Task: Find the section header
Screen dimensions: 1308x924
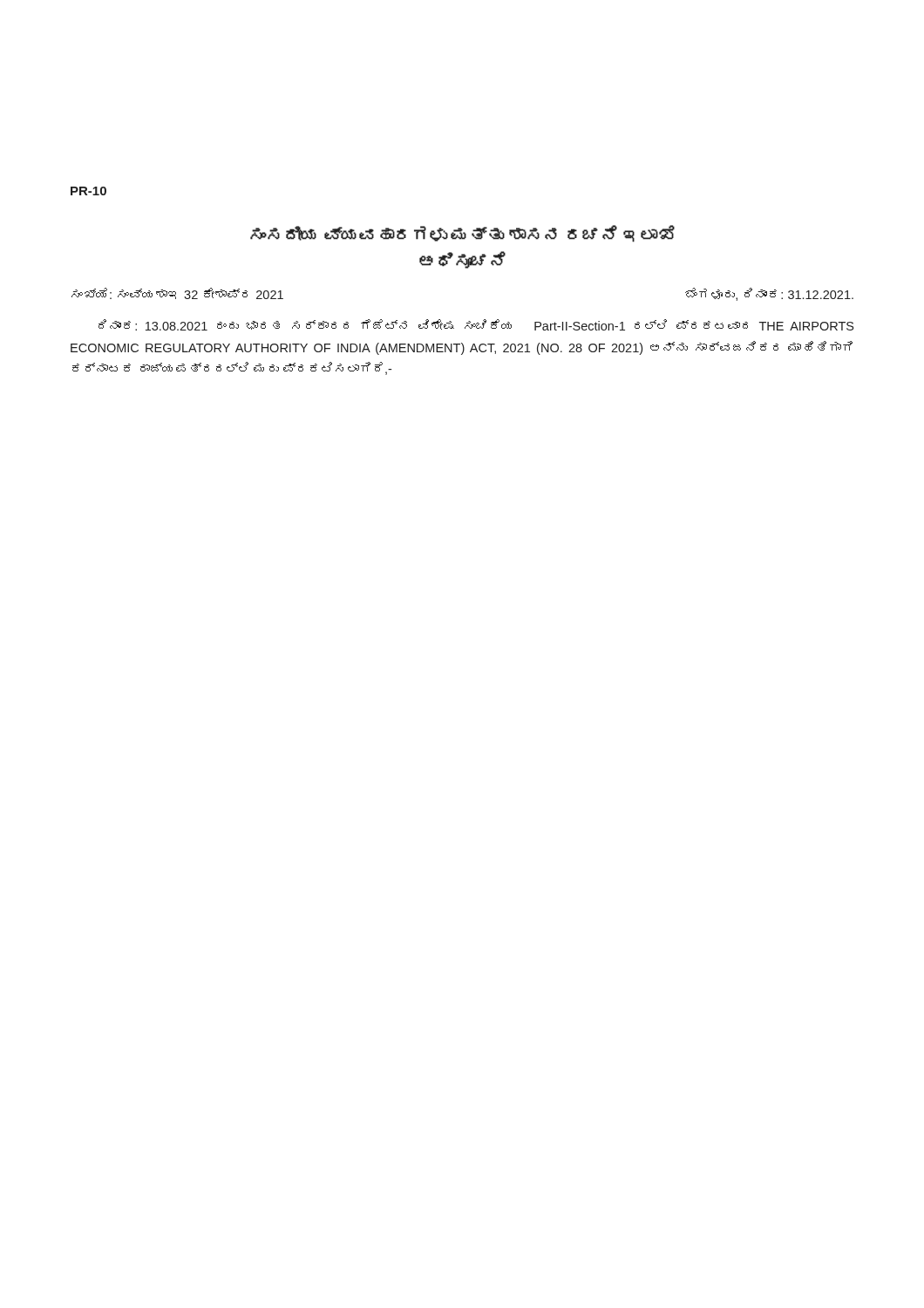Action: pyautogui.click(x=88, y=191)
